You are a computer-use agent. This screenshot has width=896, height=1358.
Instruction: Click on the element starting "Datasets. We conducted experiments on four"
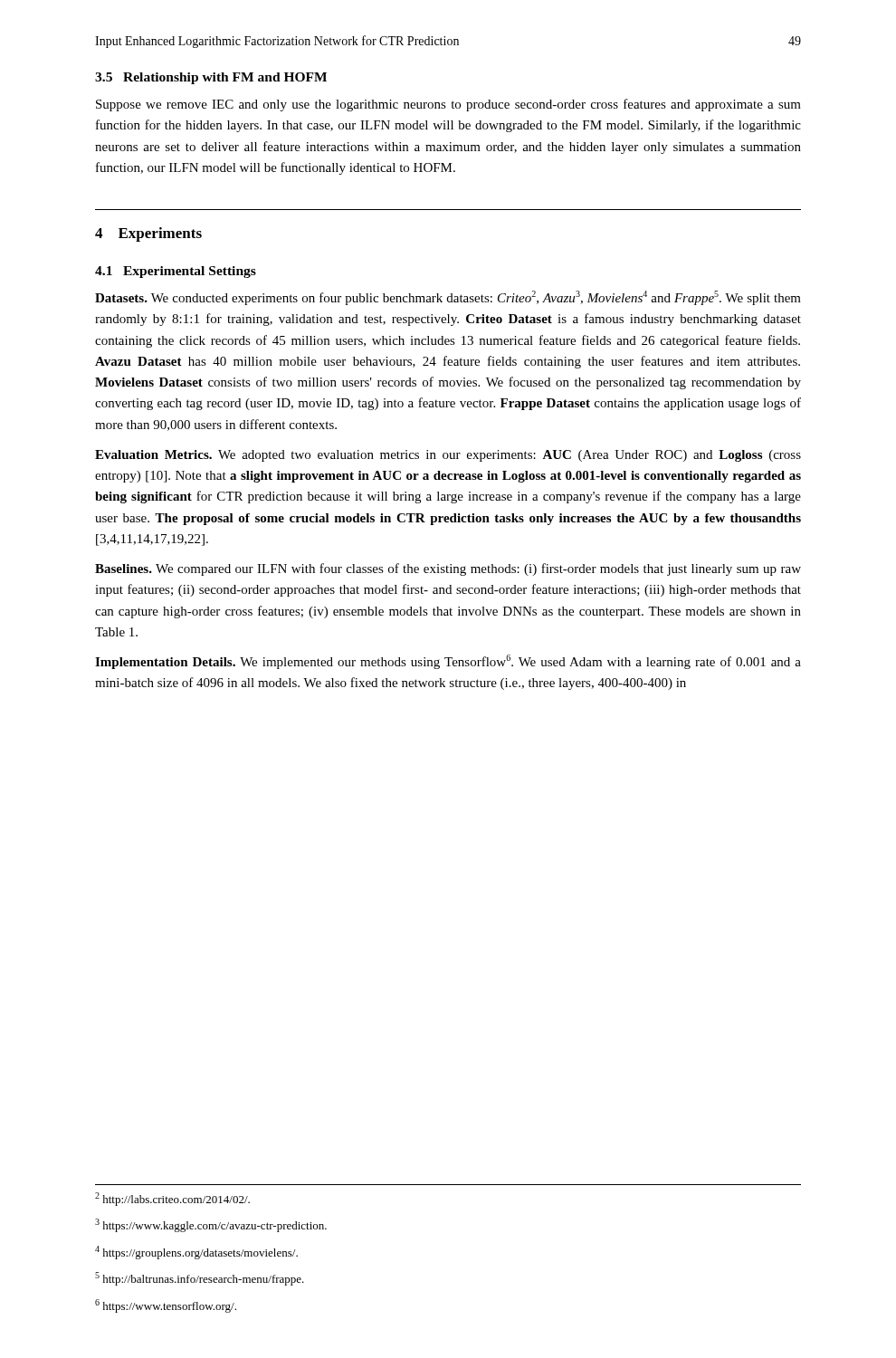(x=448, y=362)
